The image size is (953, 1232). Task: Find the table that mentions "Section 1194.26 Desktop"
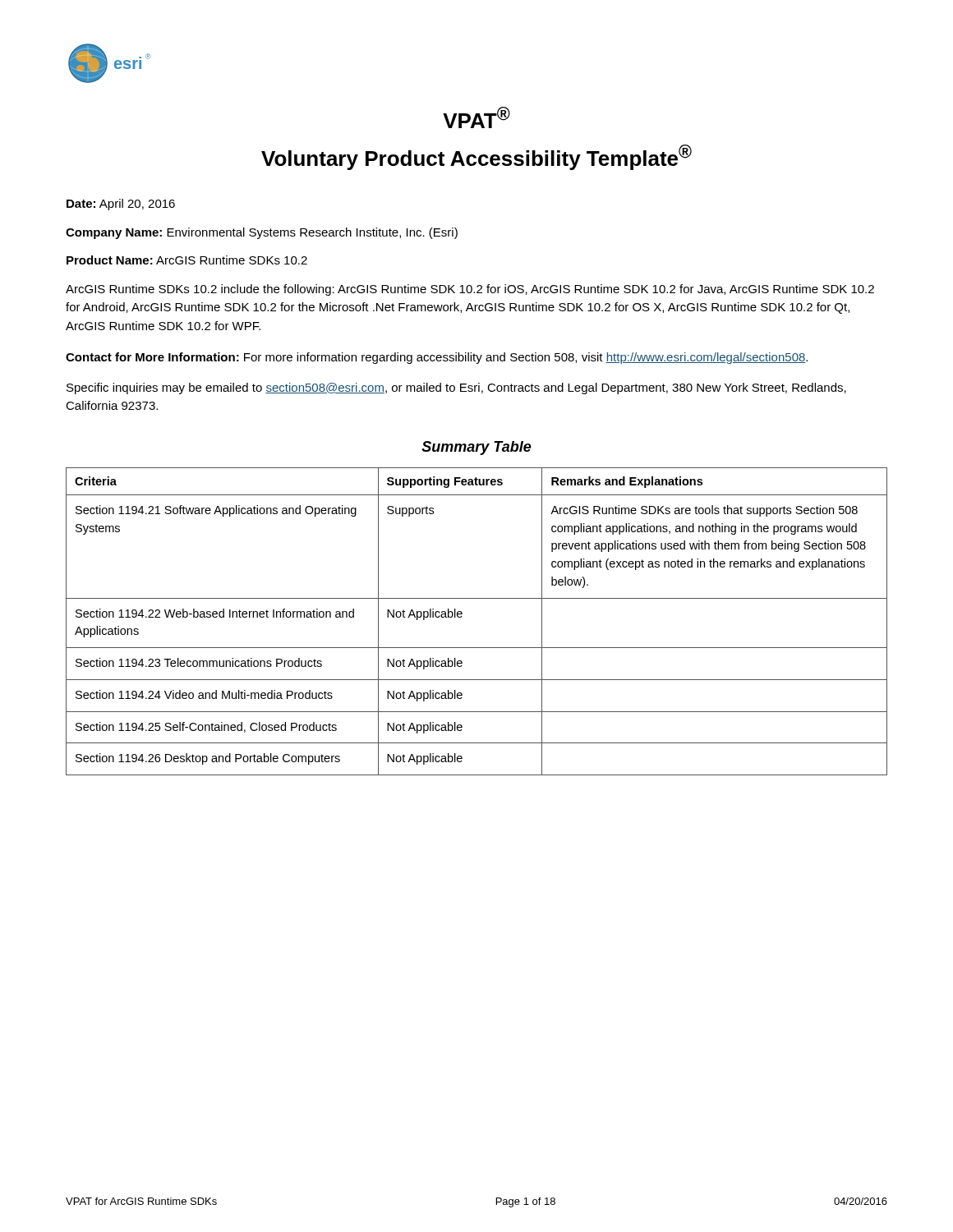click(476, 621)
